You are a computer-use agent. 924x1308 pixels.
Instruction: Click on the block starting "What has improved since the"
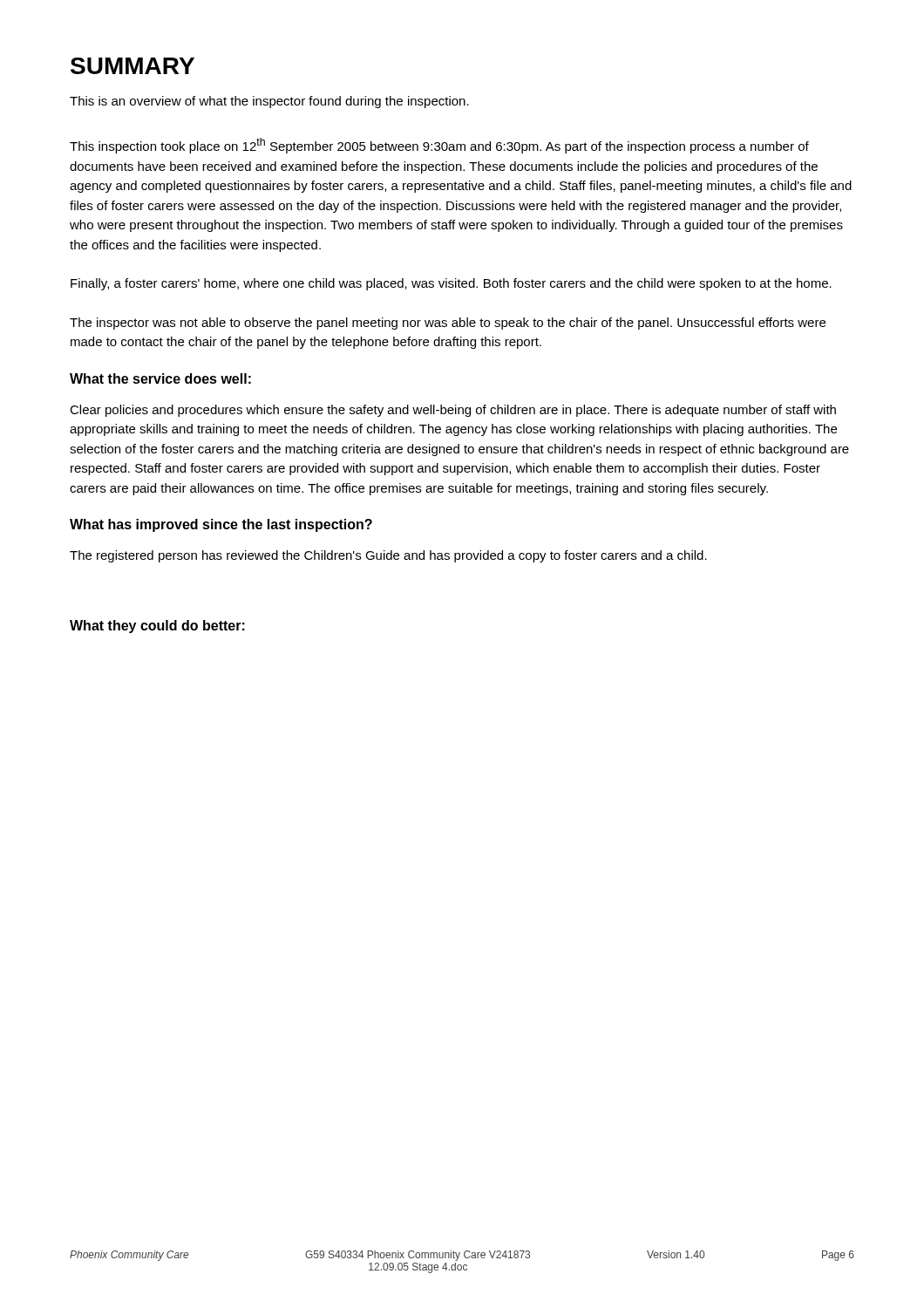pos(221,525)
